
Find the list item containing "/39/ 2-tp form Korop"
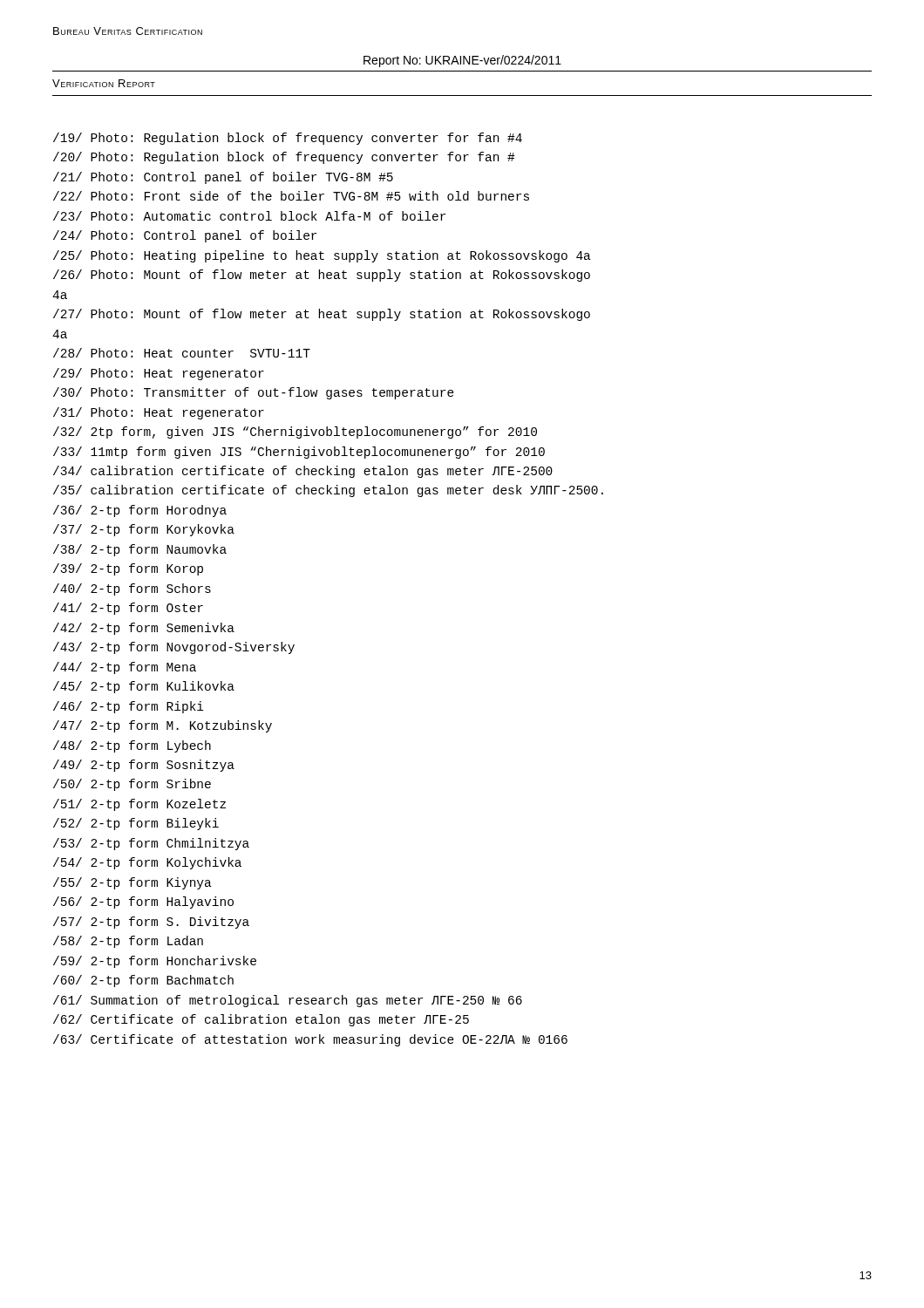pos(128,570)
